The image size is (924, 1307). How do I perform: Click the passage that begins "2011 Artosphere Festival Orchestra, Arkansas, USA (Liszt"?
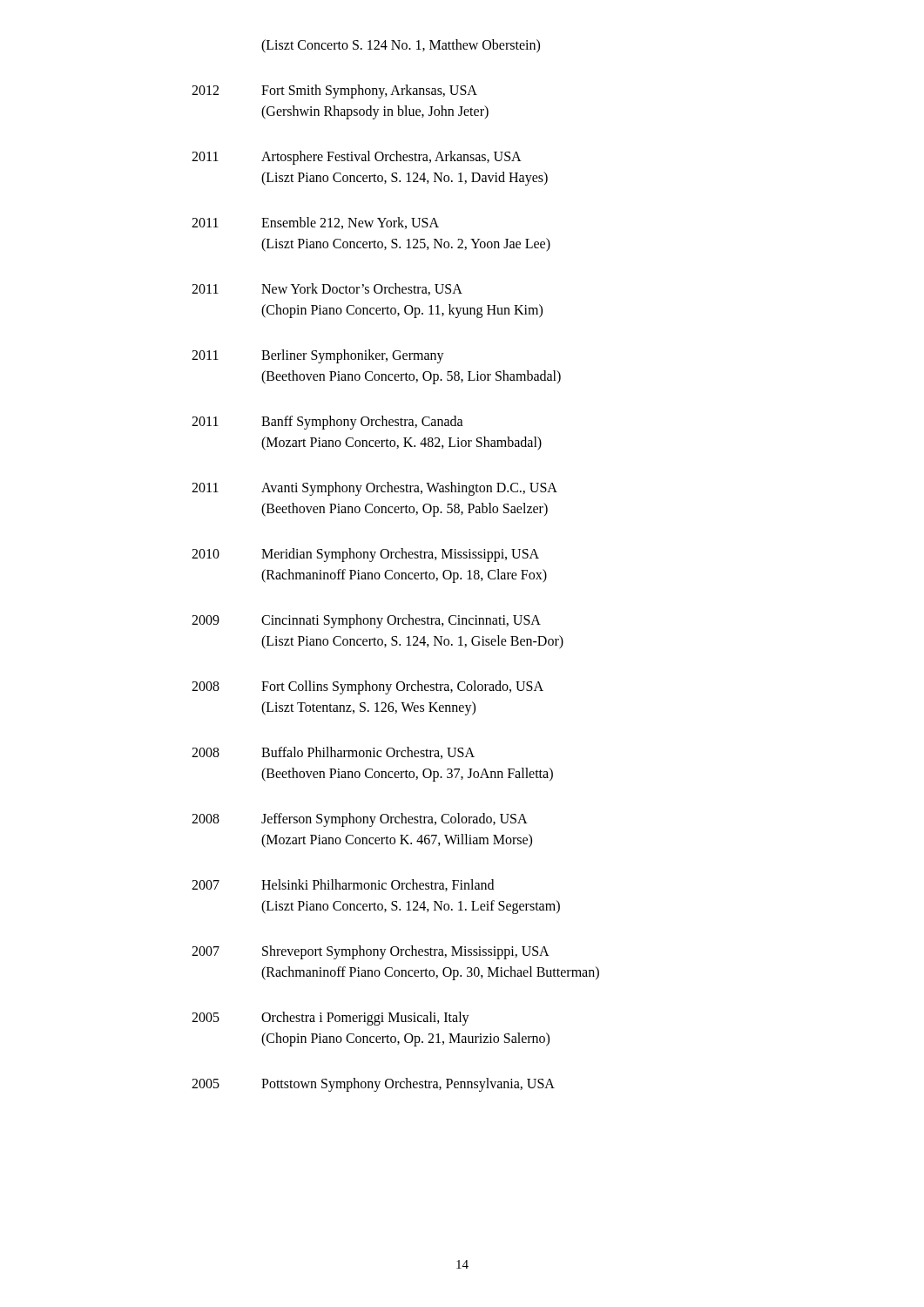click(x=370, y=167)
